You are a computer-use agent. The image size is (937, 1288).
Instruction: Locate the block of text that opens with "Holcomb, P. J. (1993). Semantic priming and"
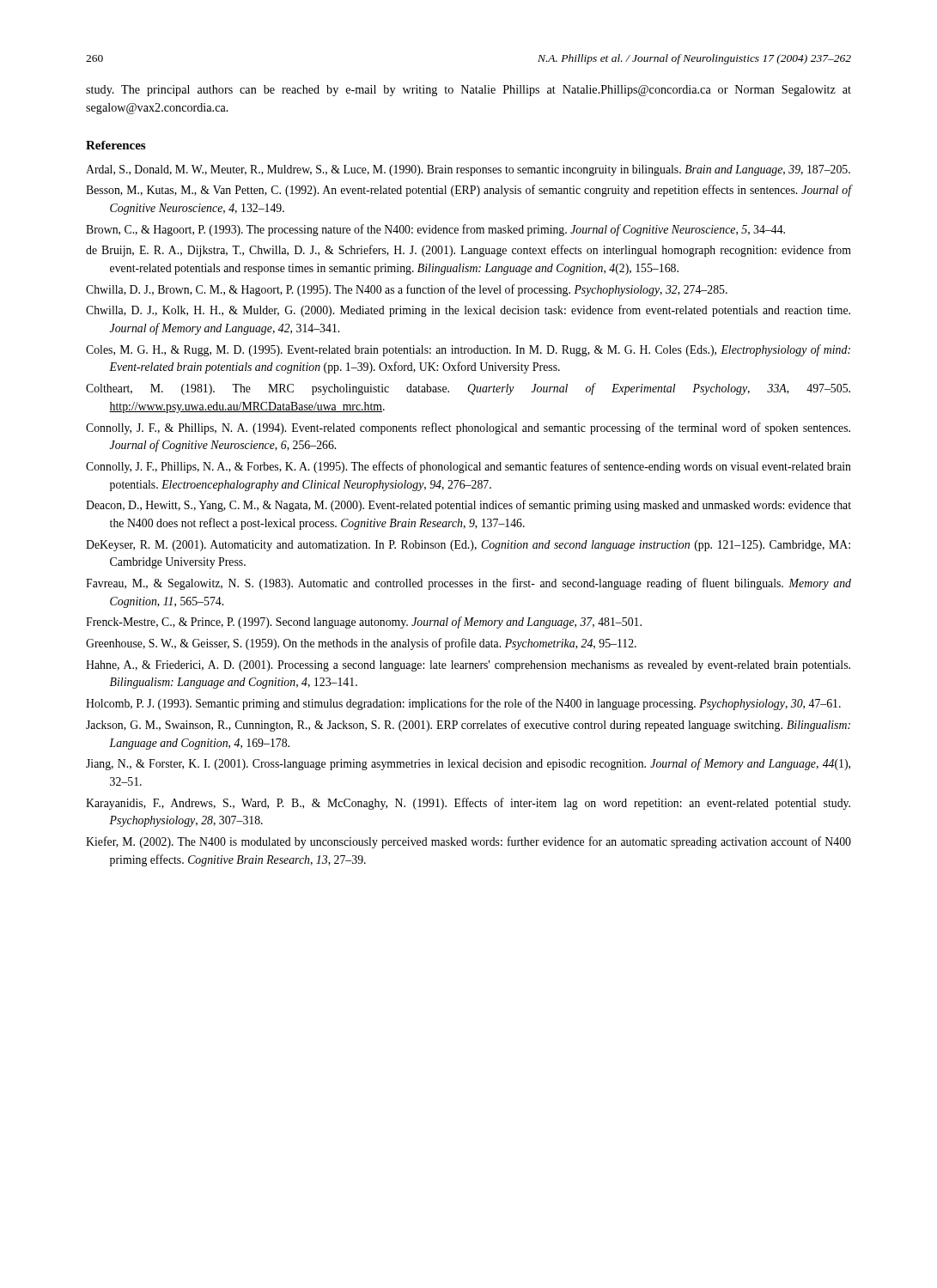[x=464, y=704]
